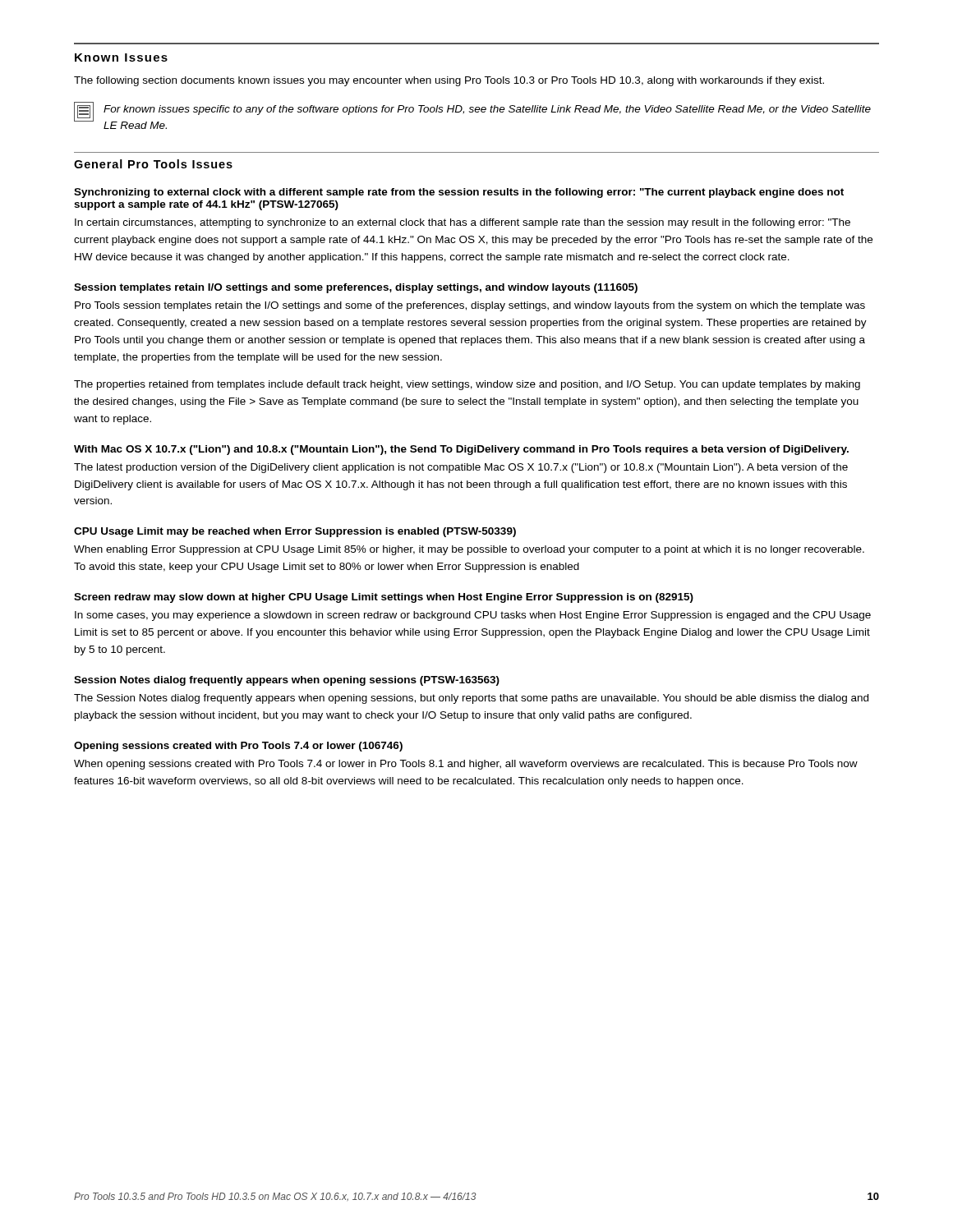The height and width of the screenshot is (1232, 953).
Task: Click the passage that begins "The properties retained from templates include default track"
Action: pyautogui.click(x=467, y=401)
